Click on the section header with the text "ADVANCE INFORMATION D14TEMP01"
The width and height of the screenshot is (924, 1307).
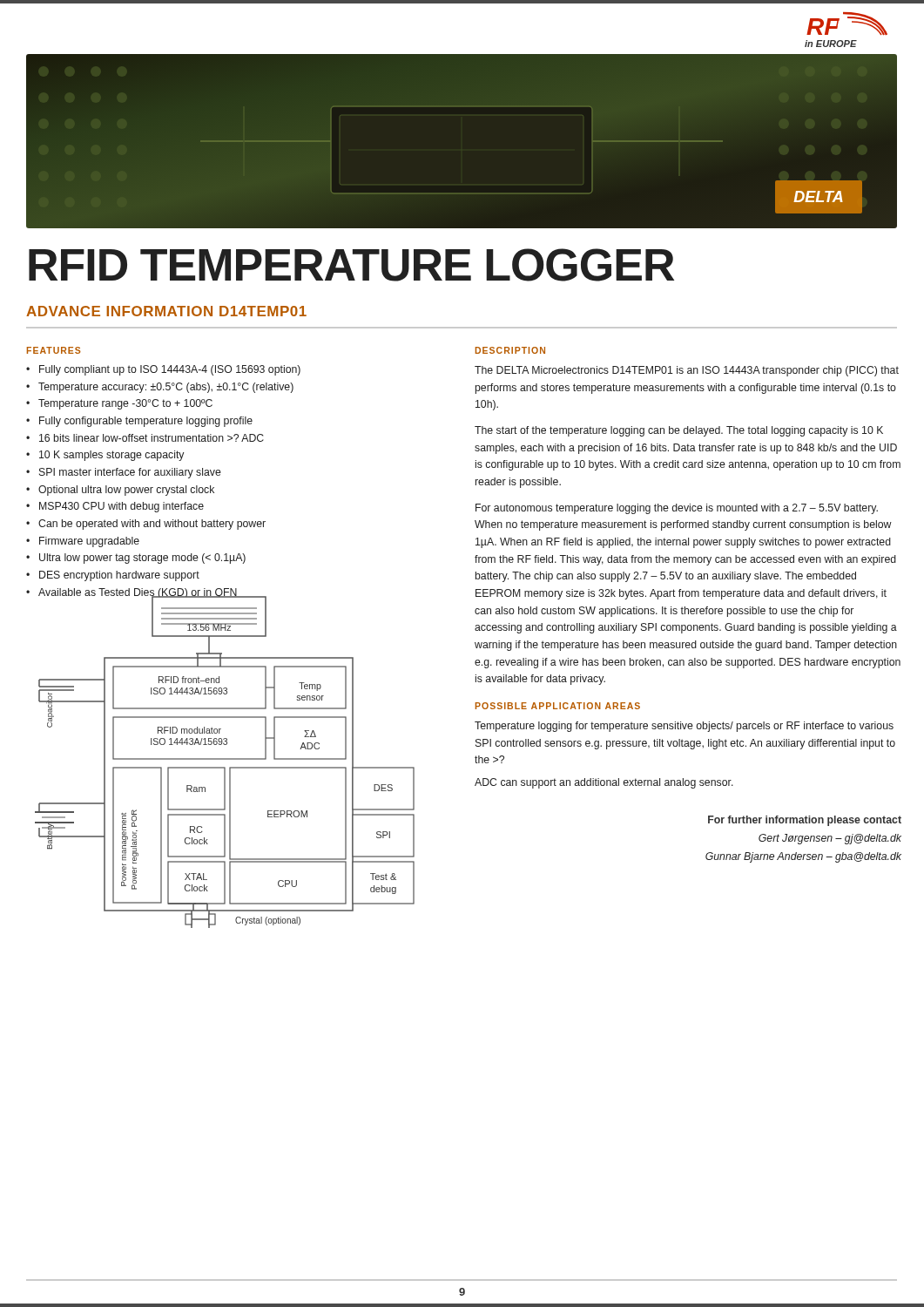[x=167, y=312]
